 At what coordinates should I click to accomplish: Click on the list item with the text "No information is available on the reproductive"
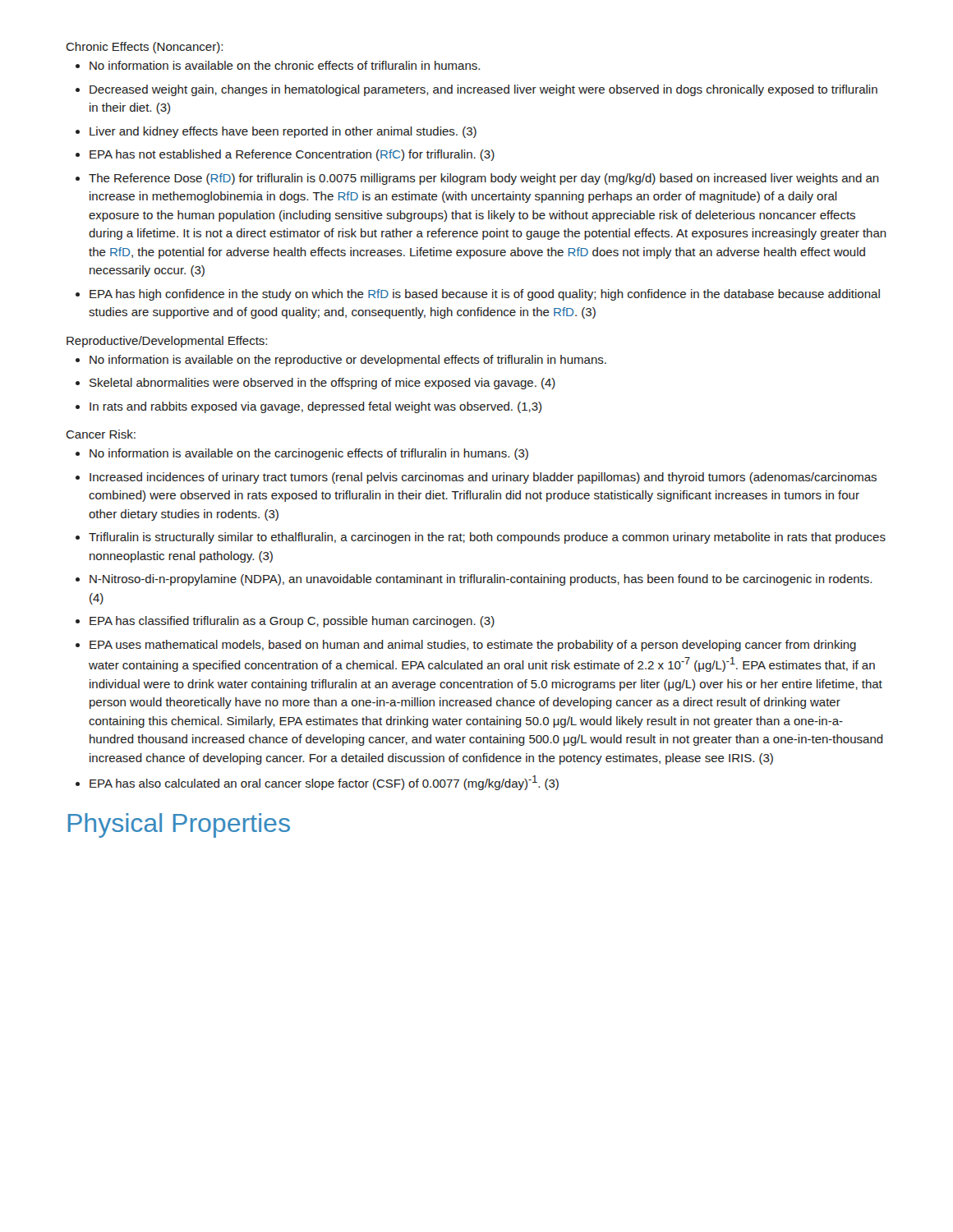[348, 359]
